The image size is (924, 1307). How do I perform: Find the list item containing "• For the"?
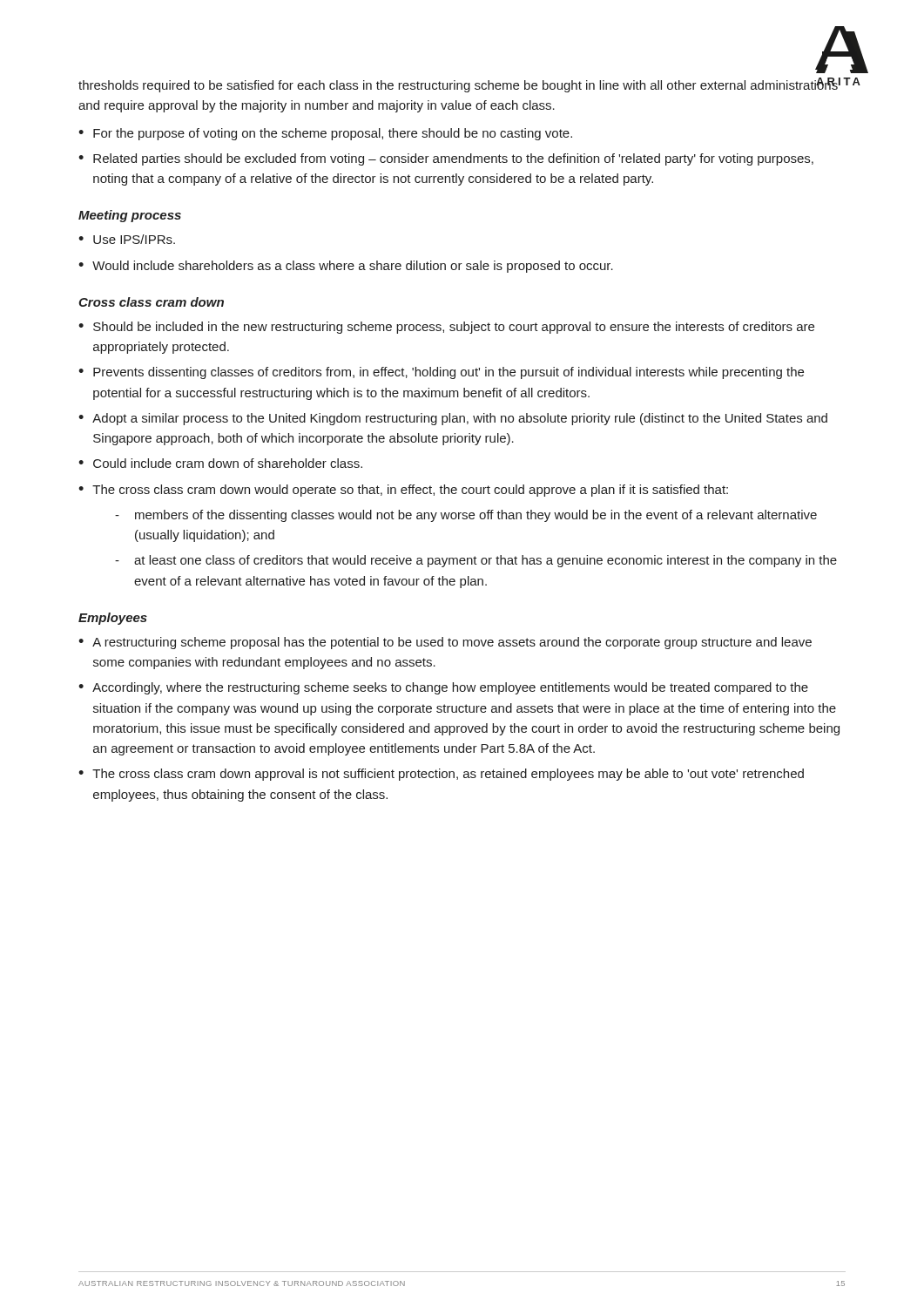point(326,133)
